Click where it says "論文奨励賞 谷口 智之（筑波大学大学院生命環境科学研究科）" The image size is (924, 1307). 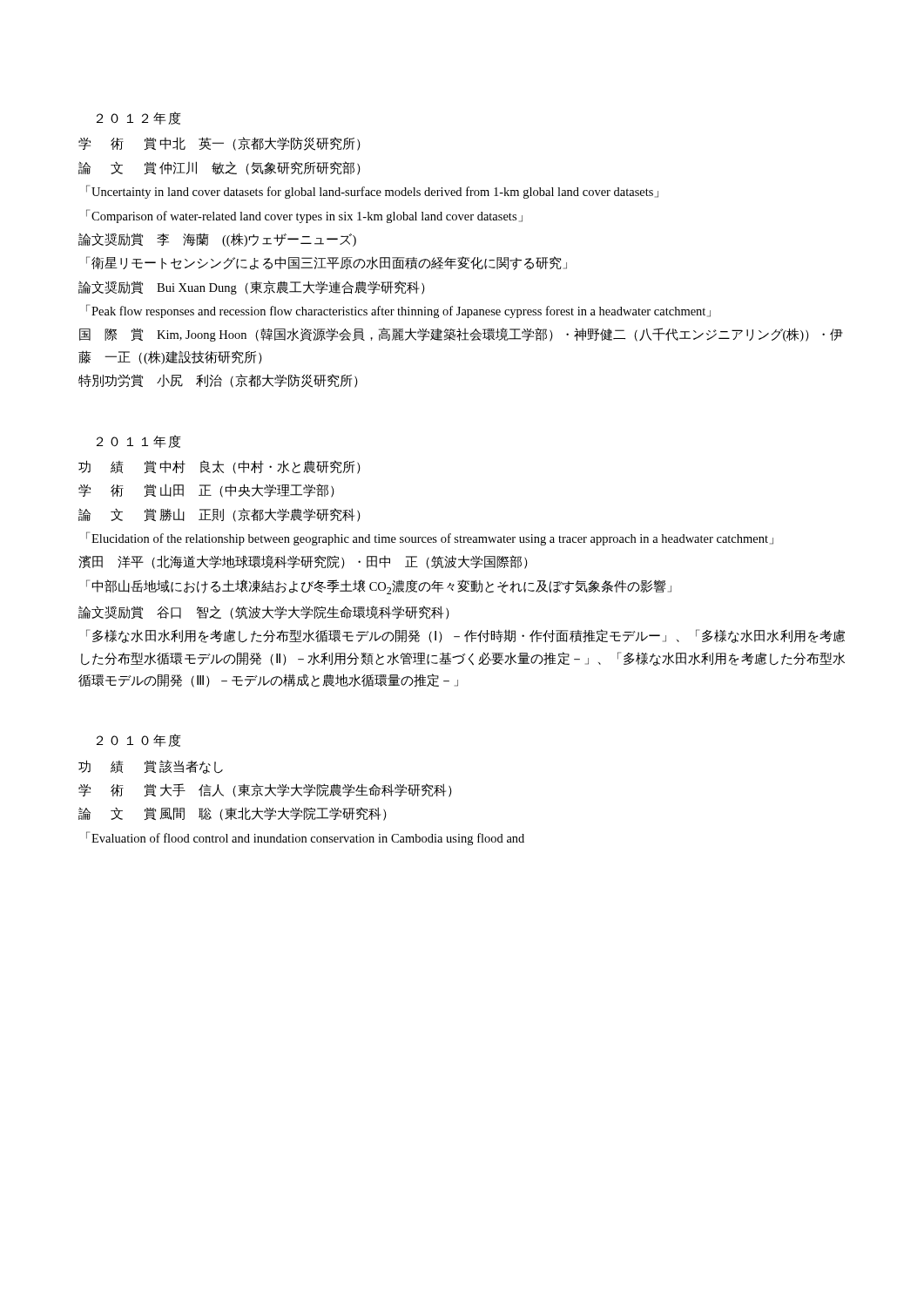[x=268, y=612]
